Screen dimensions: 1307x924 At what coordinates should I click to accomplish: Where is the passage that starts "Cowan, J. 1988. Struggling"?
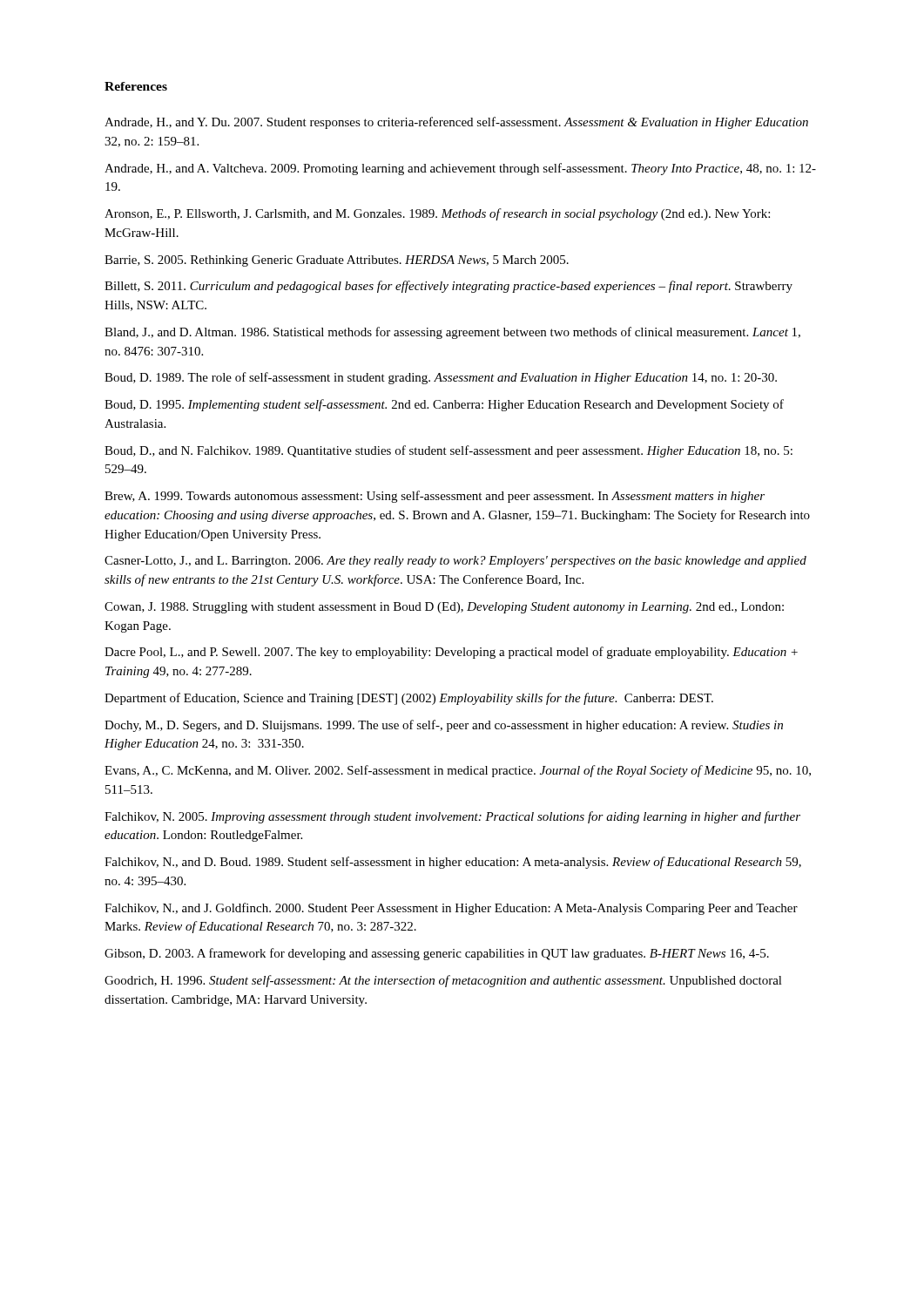point(445,616)
